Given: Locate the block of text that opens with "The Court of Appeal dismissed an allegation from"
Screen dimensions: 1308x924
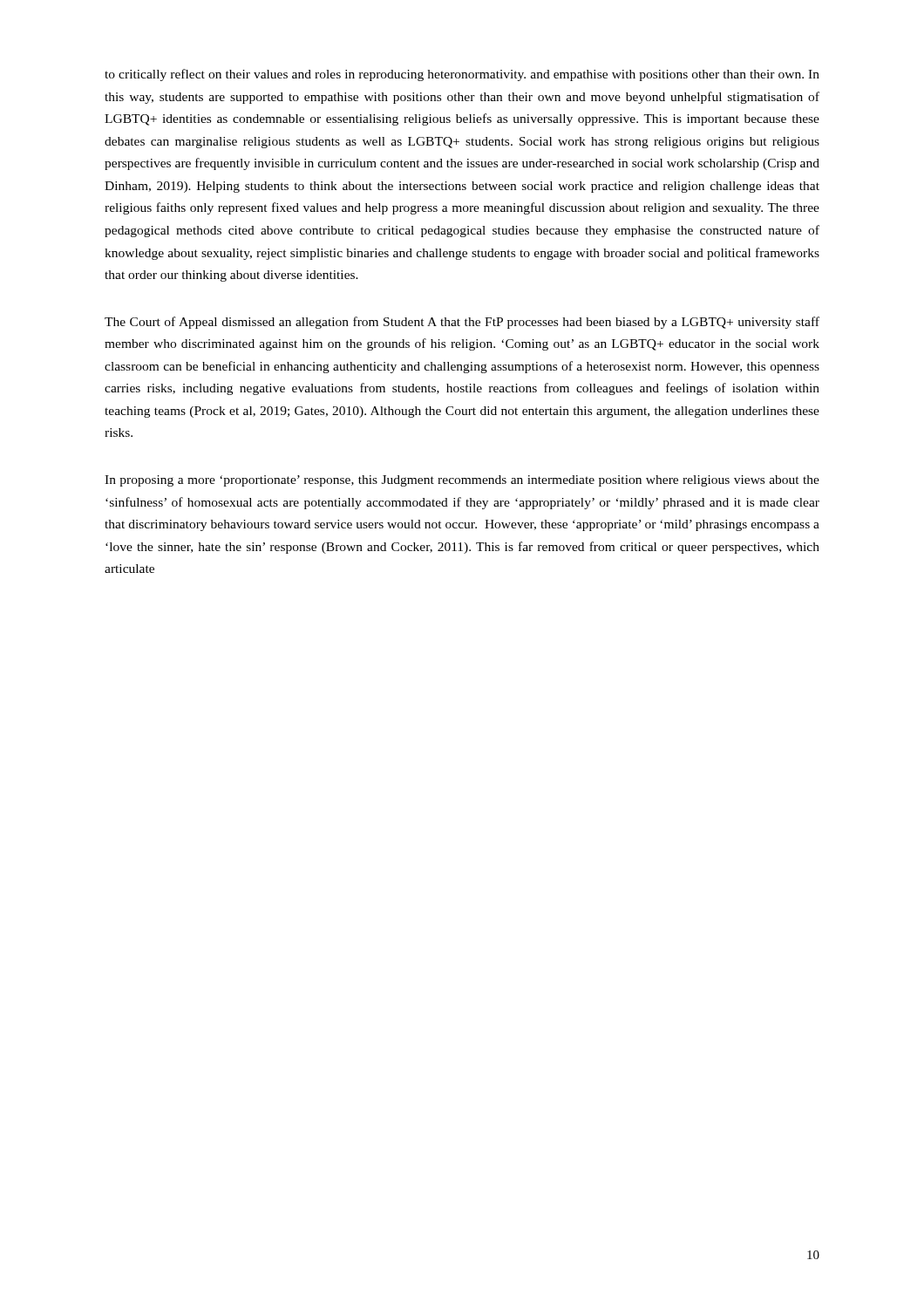Looking at the screenshot, I should coord(462,377).
